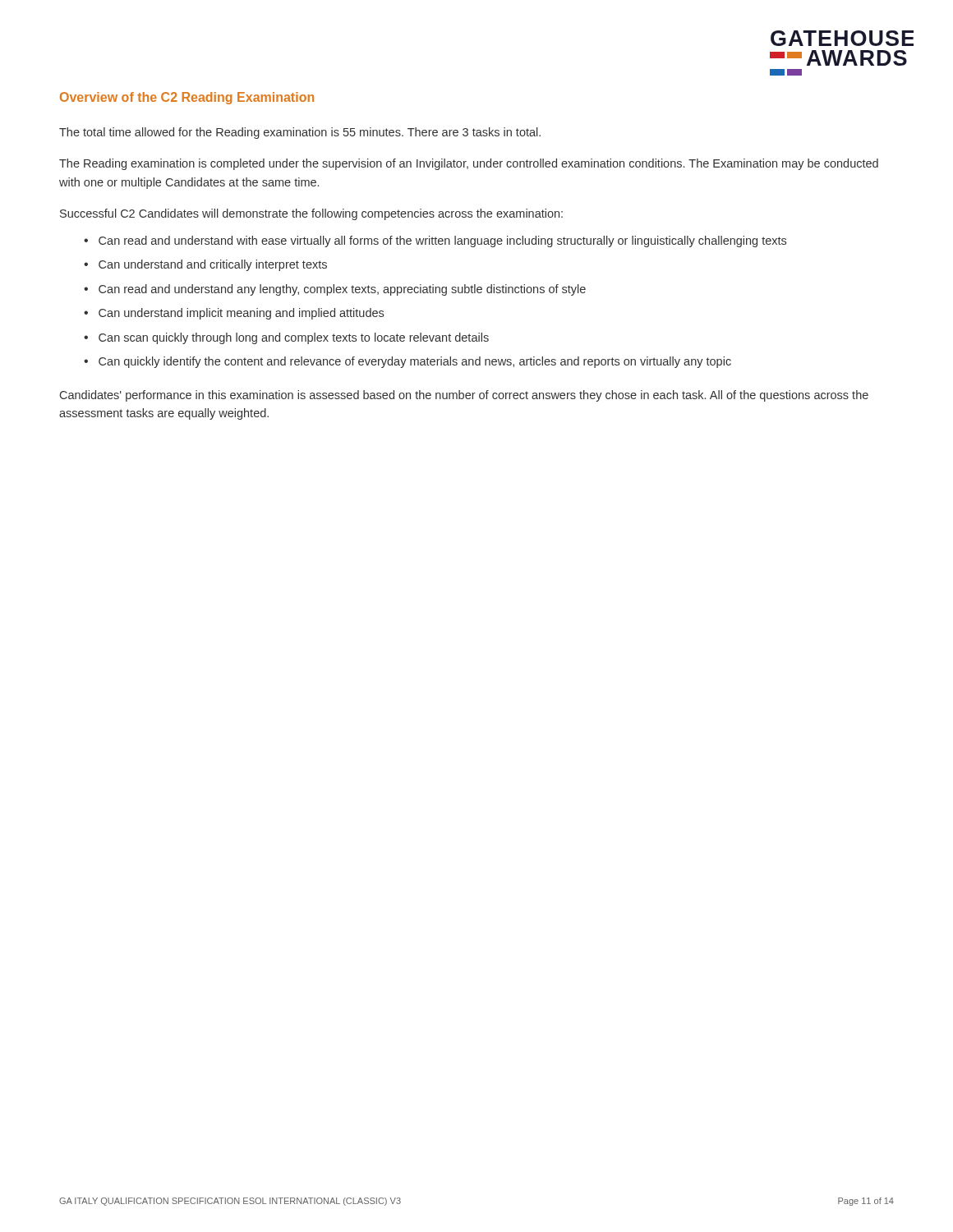Navigate to the block starting "Candidates' performance in this examination is"

464,404
